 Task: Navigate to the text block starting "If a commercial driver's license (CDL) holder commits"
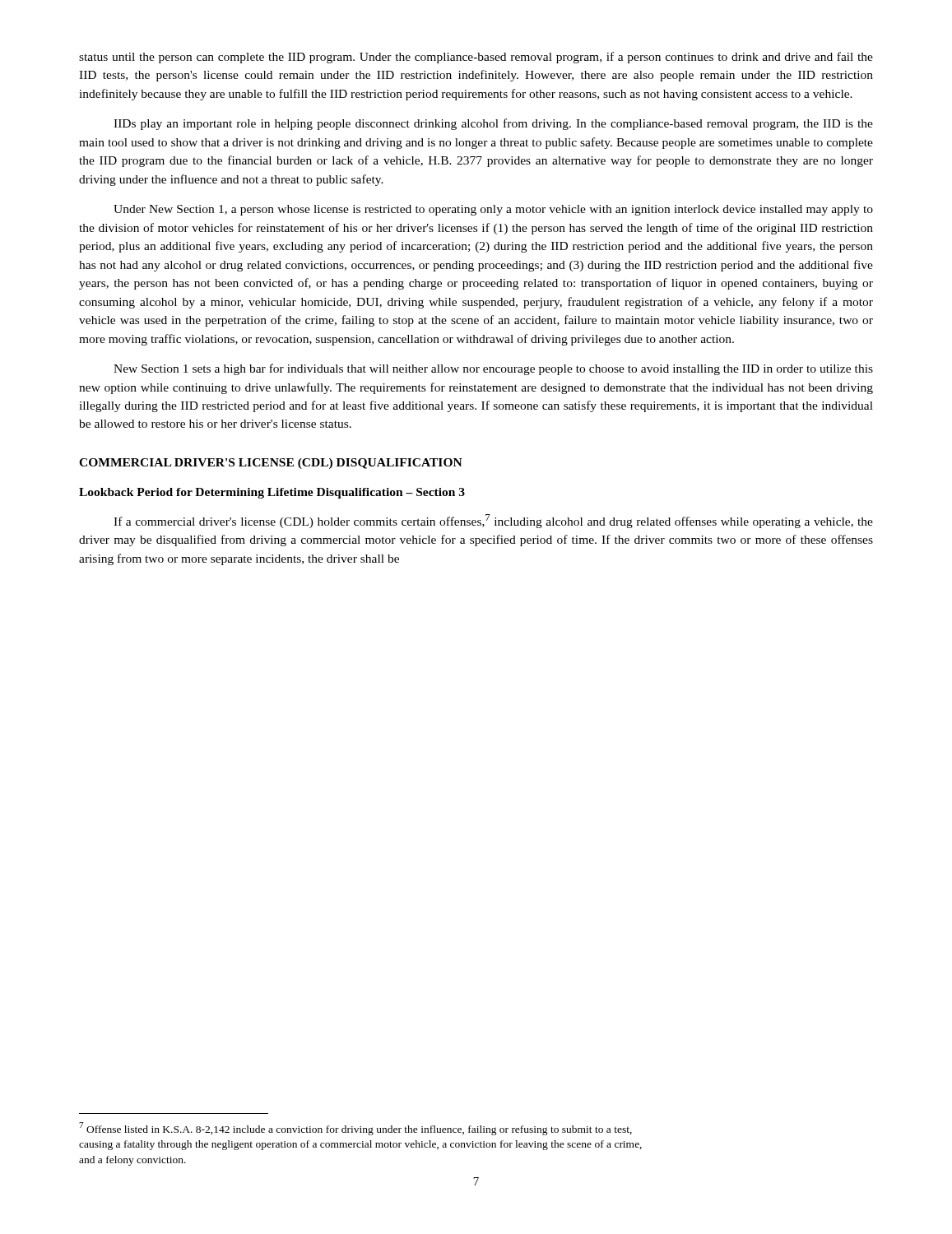476,538
